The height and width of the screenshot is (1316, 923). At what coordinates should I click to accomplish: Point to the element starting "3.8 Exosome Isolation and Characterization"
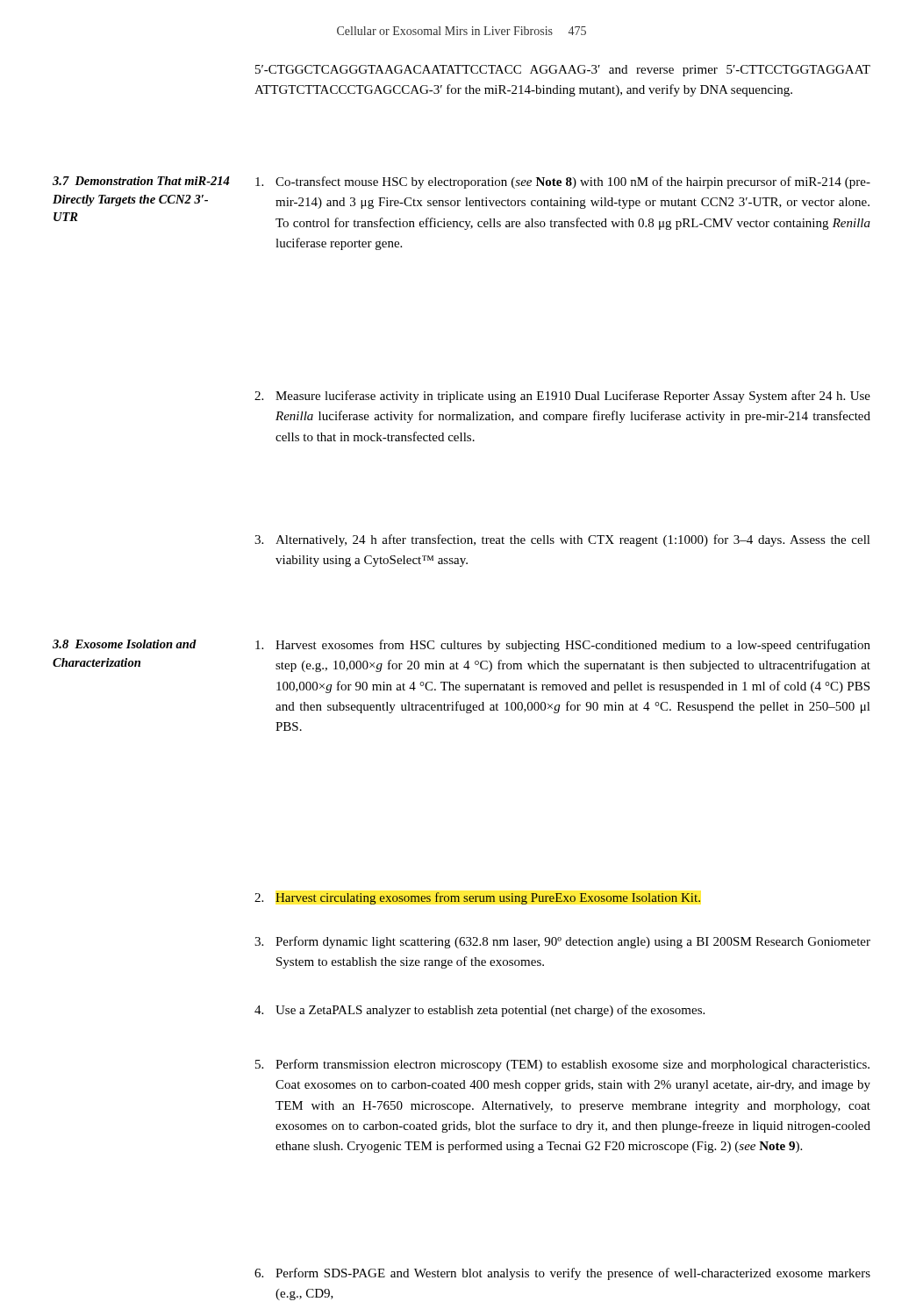click(124, 653)
